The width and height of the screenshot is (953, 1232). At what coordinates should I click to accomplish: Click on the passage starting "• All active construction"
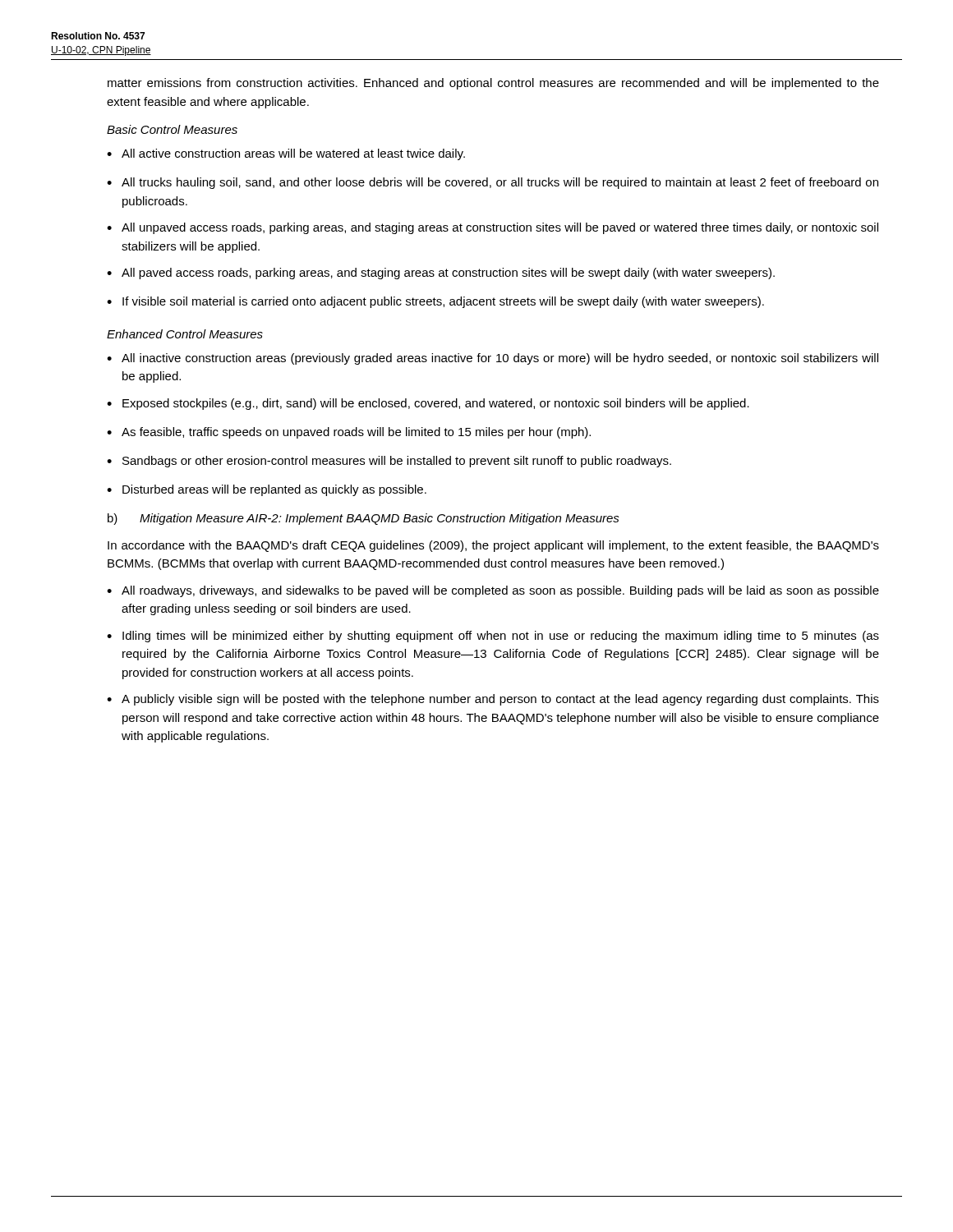[286, 154]
